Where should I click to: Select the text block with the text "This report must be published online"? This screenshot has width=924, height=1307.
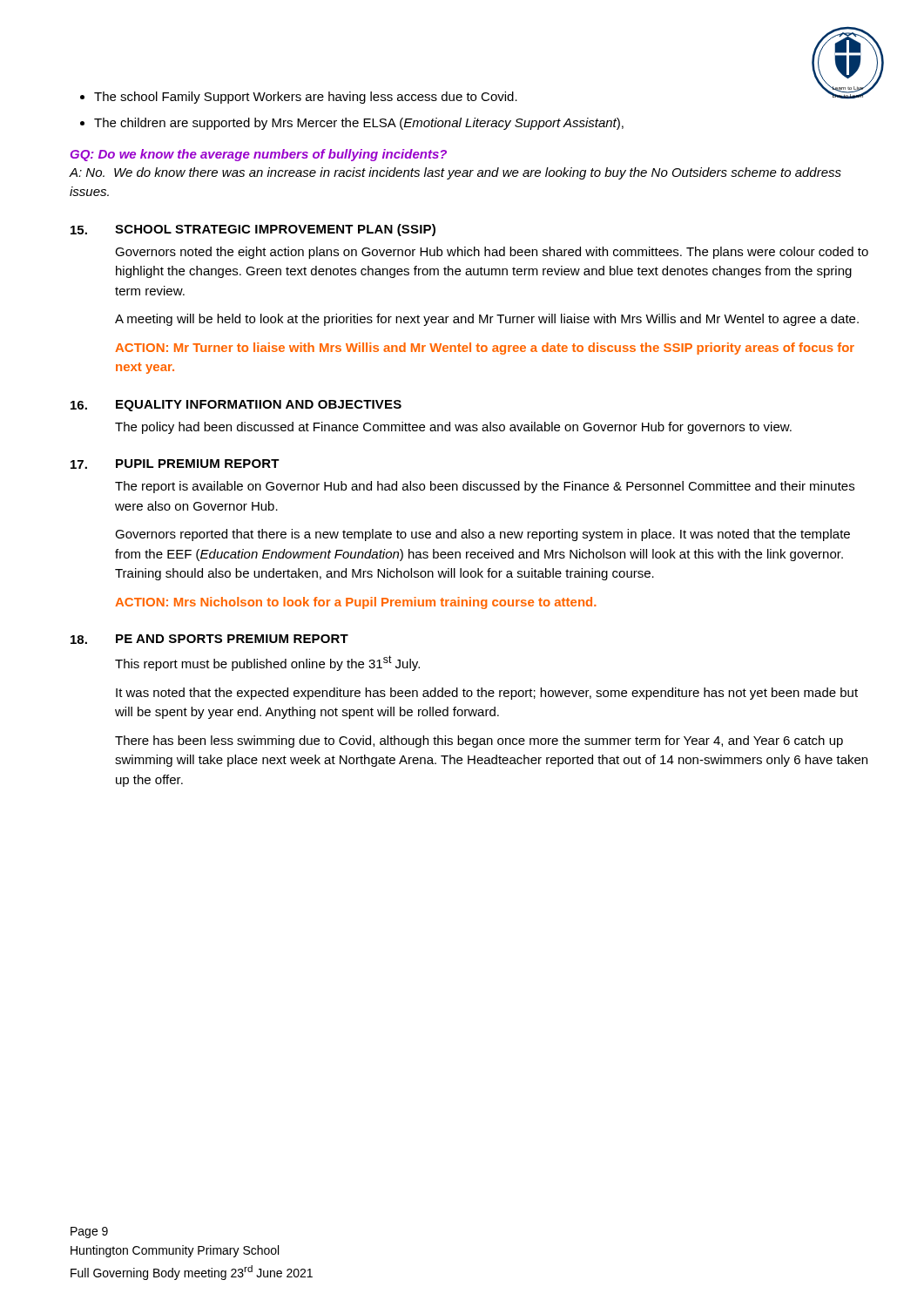click(x=493, y=721)
